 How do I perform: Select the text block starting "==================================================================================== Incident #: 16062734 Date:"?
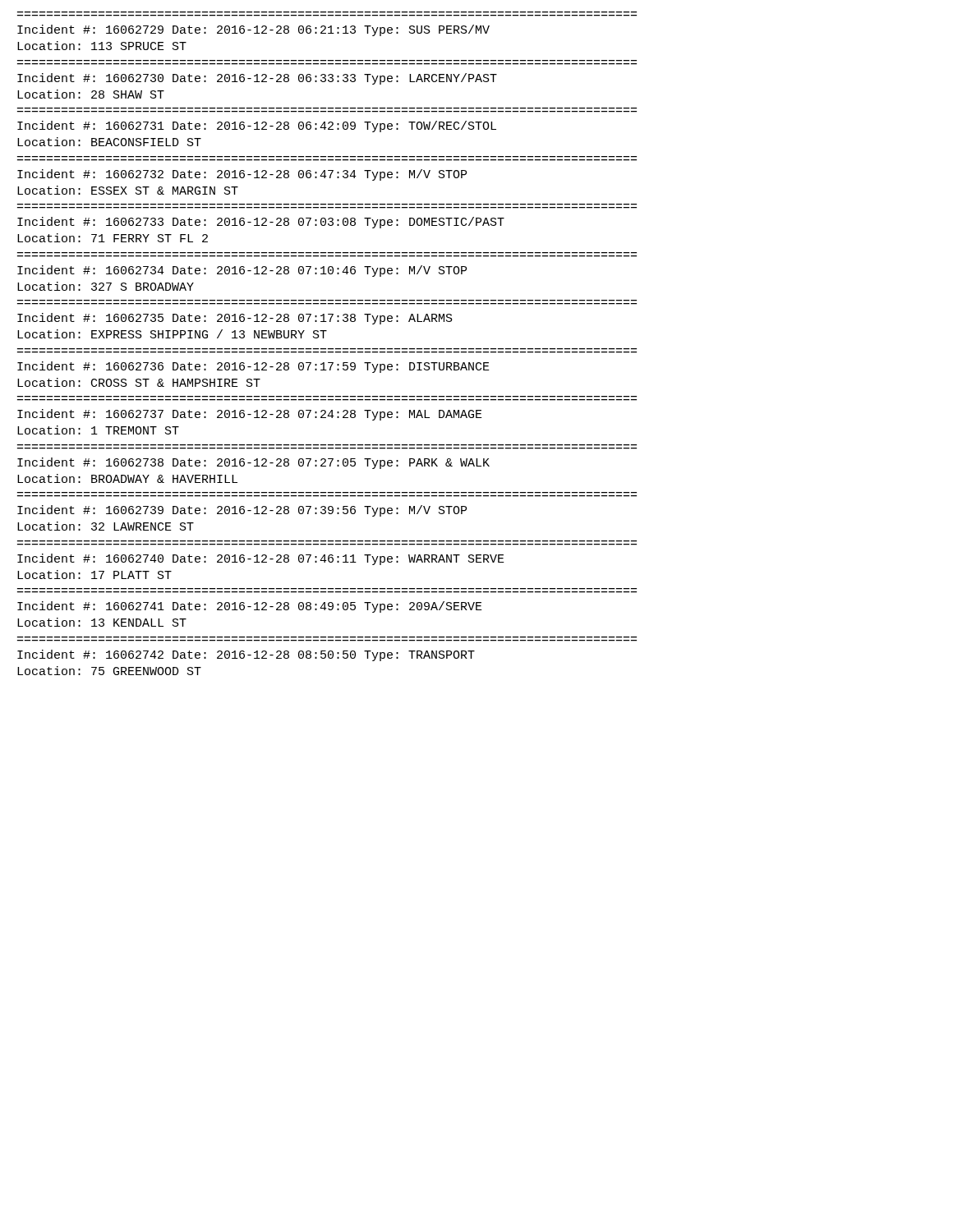click(x=476, y=273)
